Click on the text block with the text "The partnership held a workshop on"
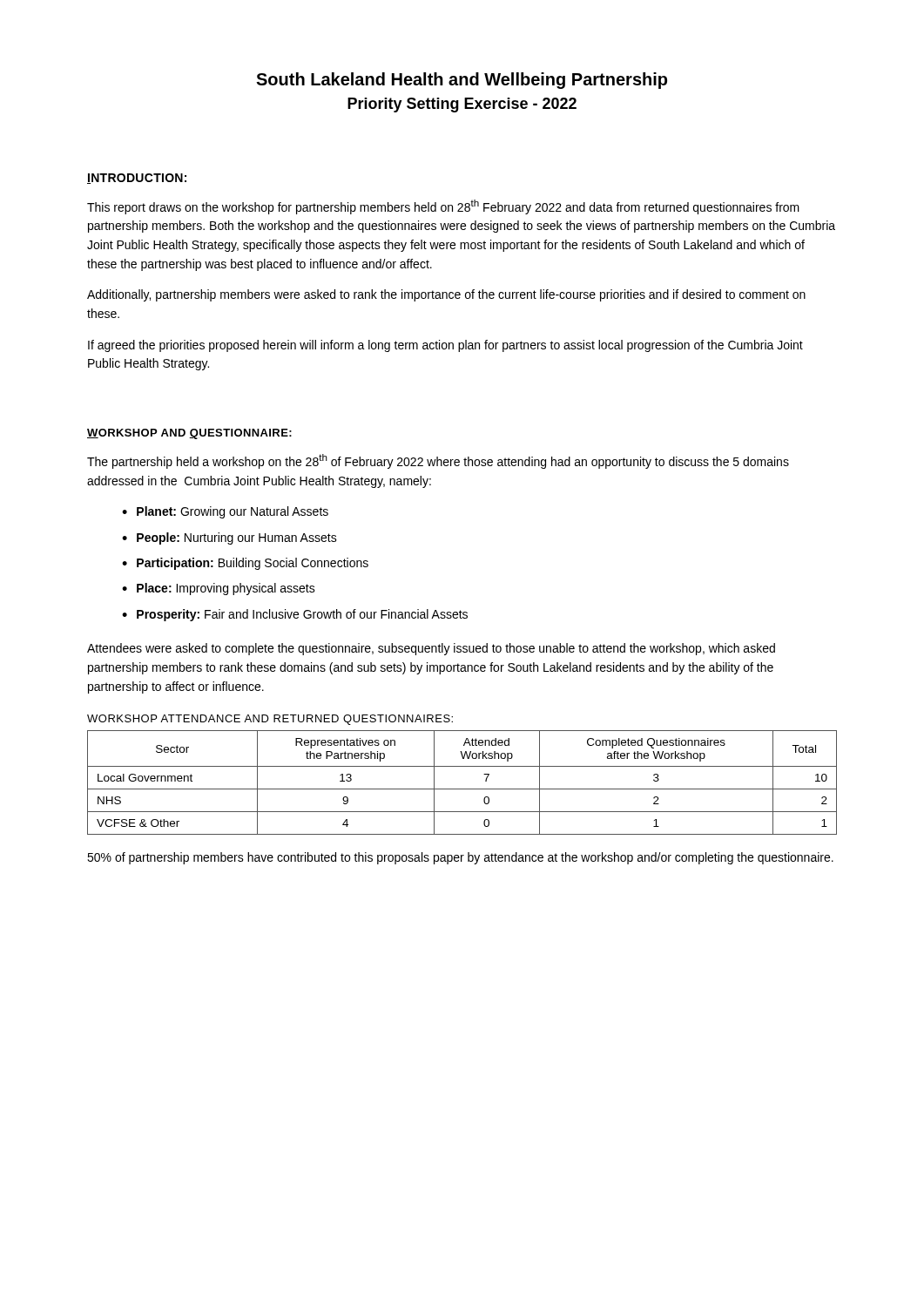This screenshot has height=1307, width=924. point(438,469)
